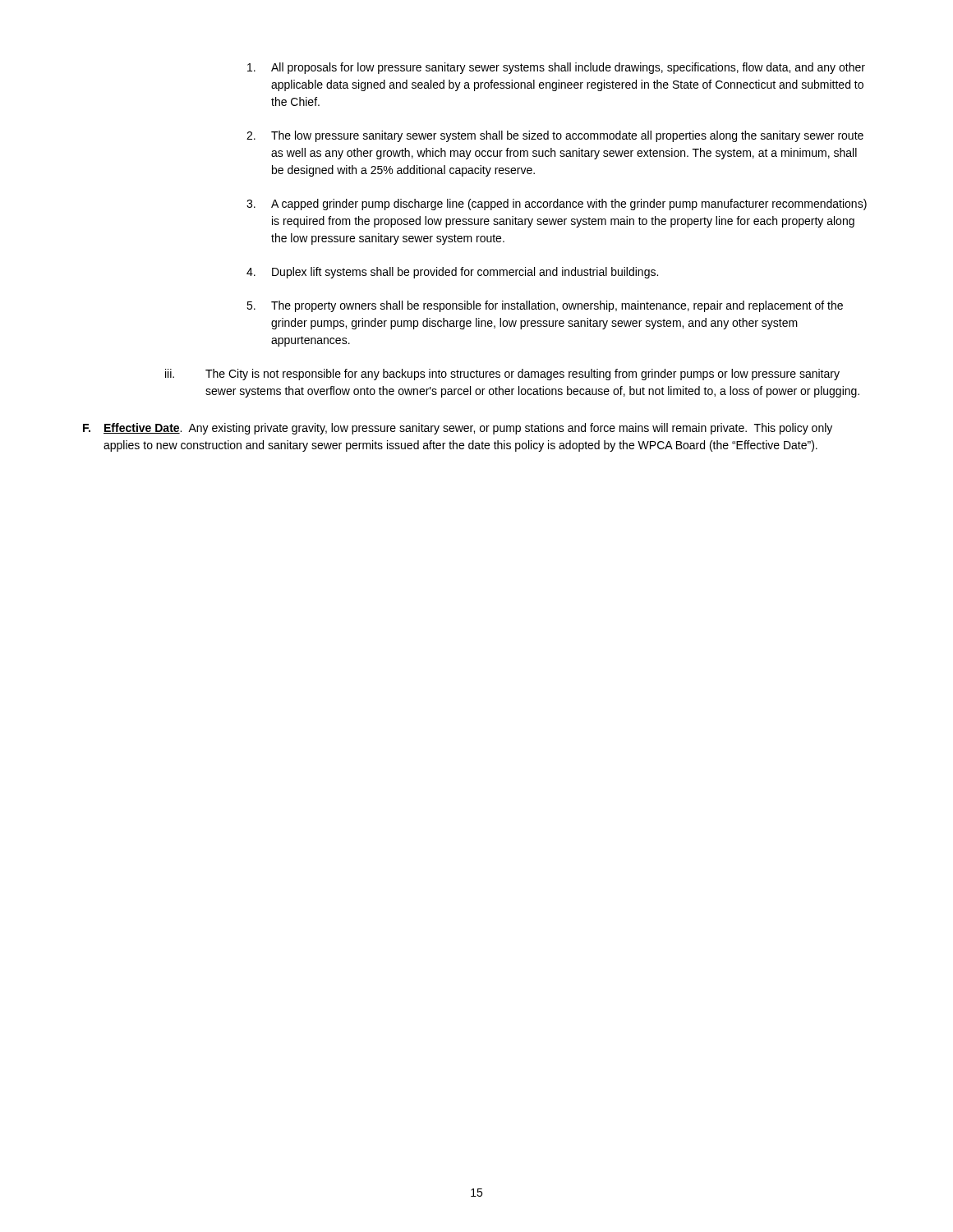Find the region starting "2. The low pressure sanitary sewer"
This screenshot has width=953, height=1232.
(559, 153)
